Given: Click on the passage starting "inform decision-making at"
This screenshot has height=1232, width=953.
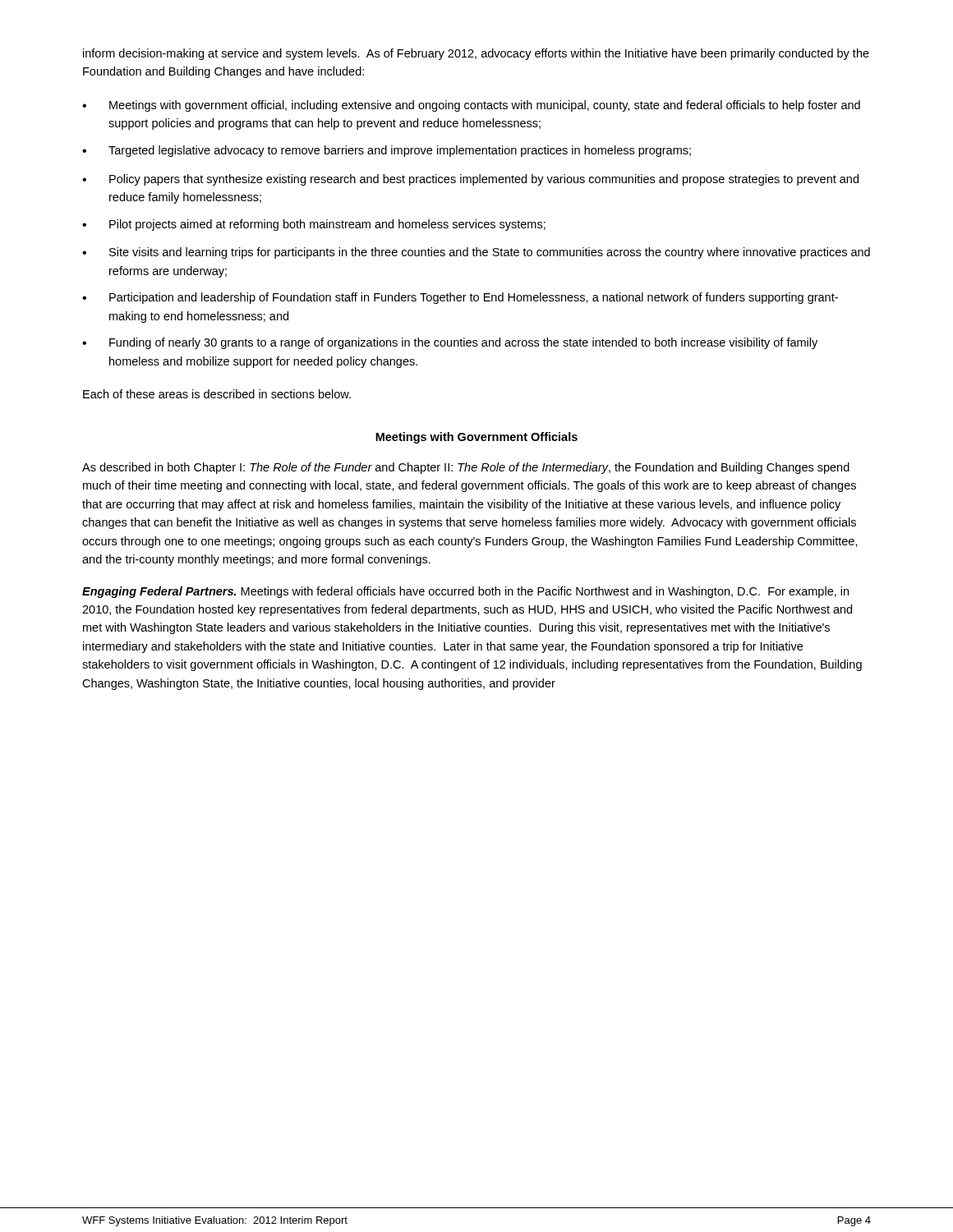Looking at the screenshot, I should [x=476, y=63].
